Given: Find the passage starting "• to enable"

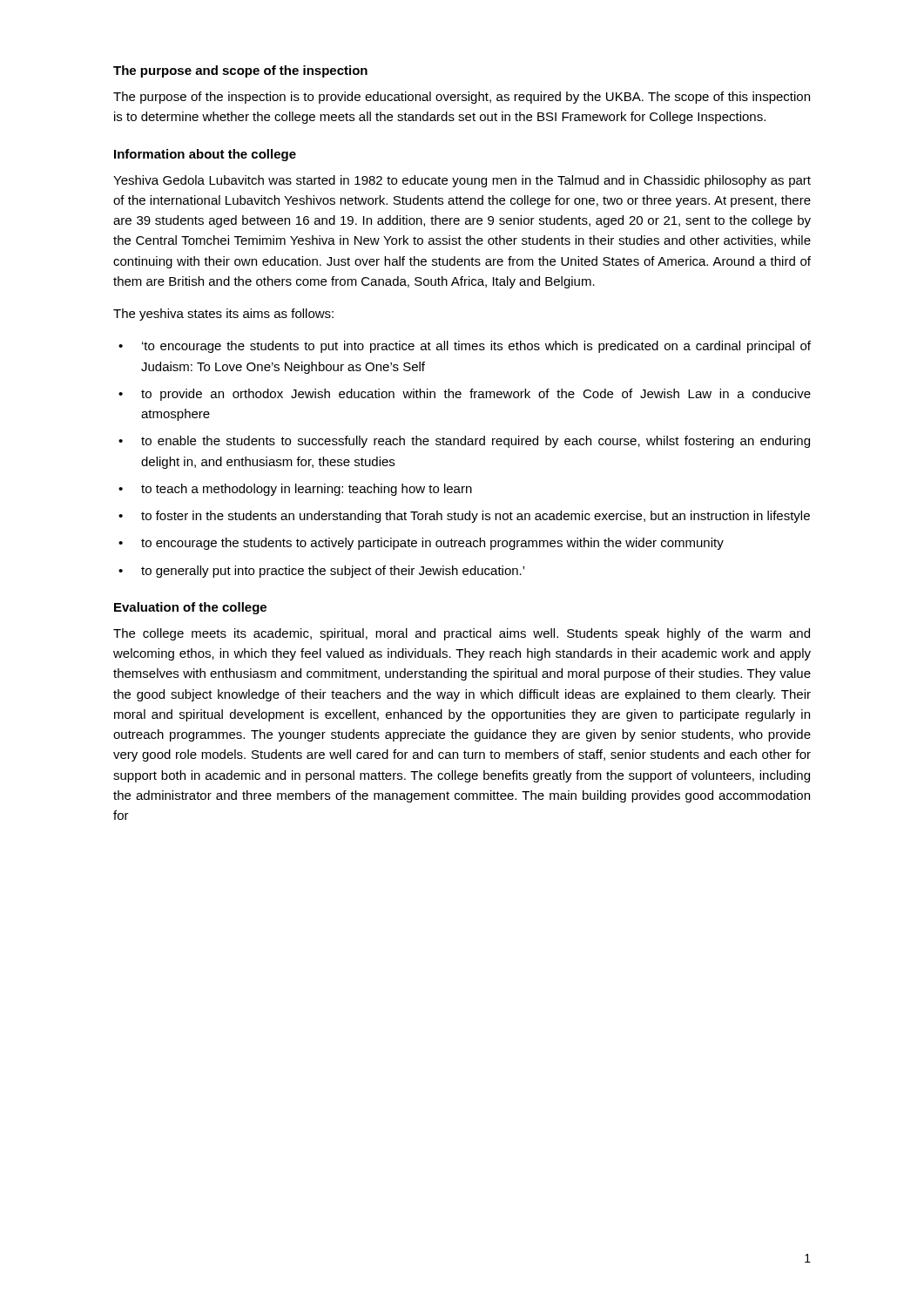Looking at the screenshot, I should click(x=462, y=451).
